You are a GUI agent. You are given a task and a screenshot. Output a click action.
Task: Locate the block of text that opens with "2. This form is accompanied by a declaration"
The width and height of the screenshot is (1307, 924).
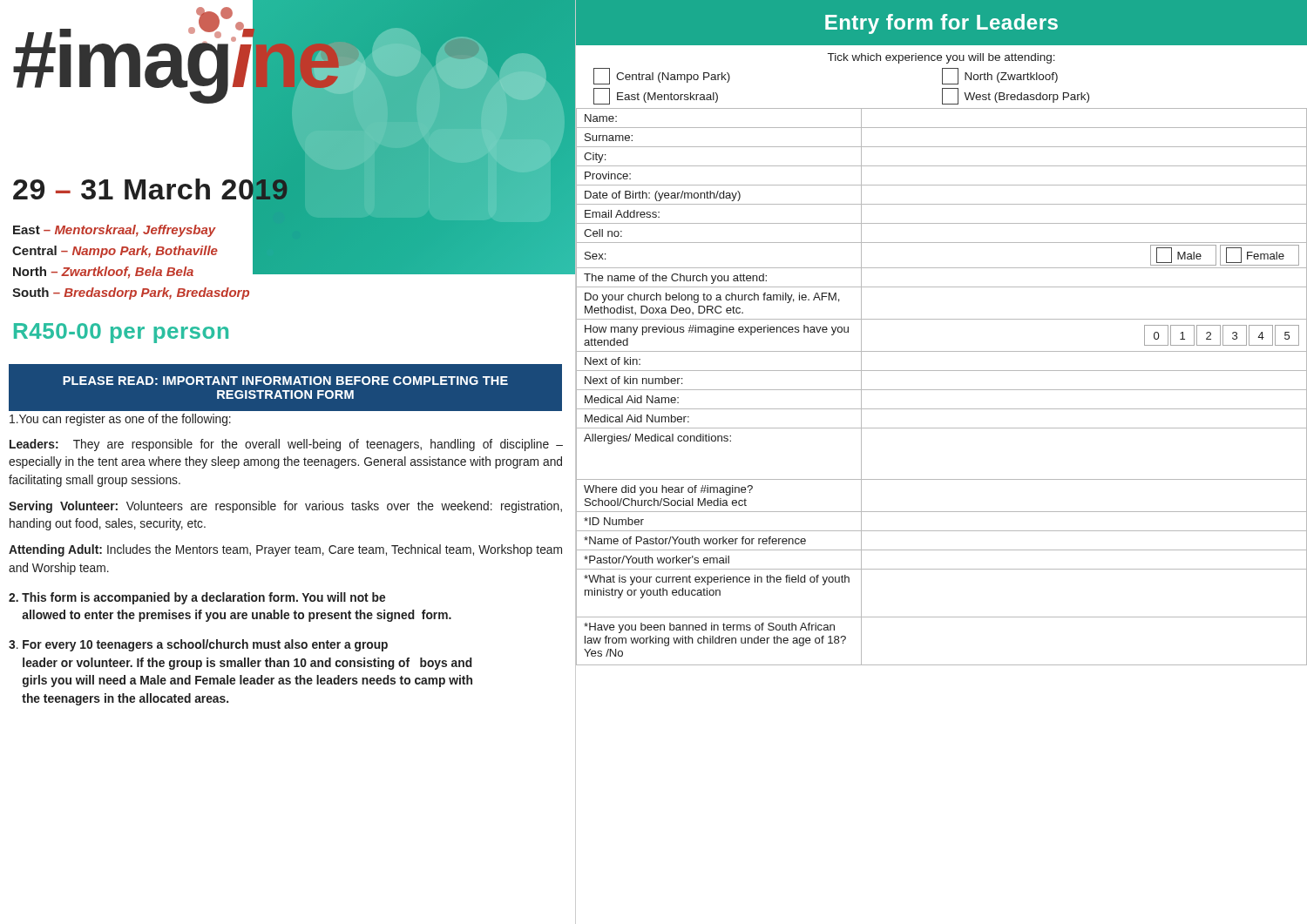[x=230, y=606]
